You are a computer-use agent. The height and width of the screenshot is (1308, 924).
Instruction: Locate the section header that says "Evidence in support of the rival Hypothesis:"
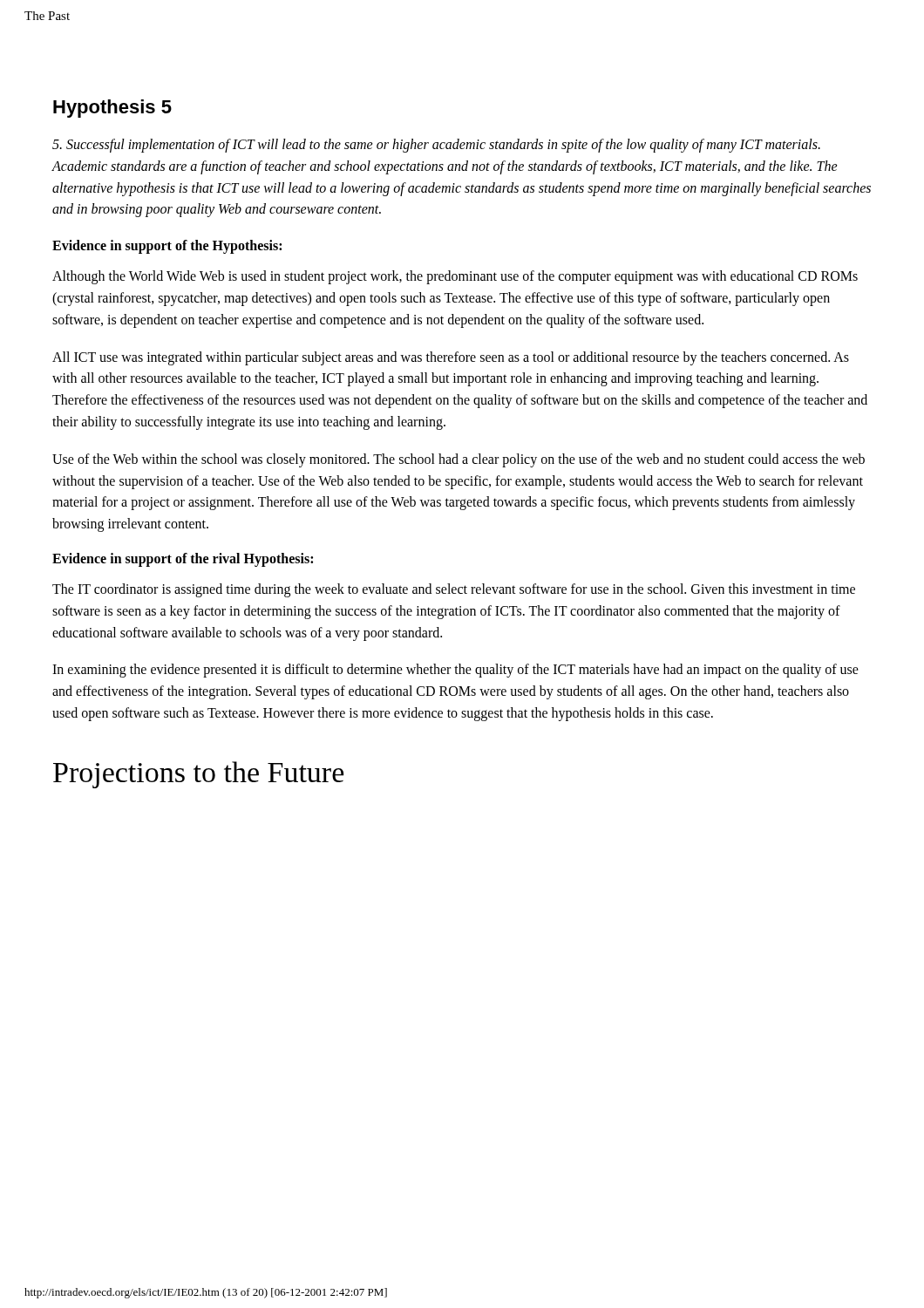[183, 558]
